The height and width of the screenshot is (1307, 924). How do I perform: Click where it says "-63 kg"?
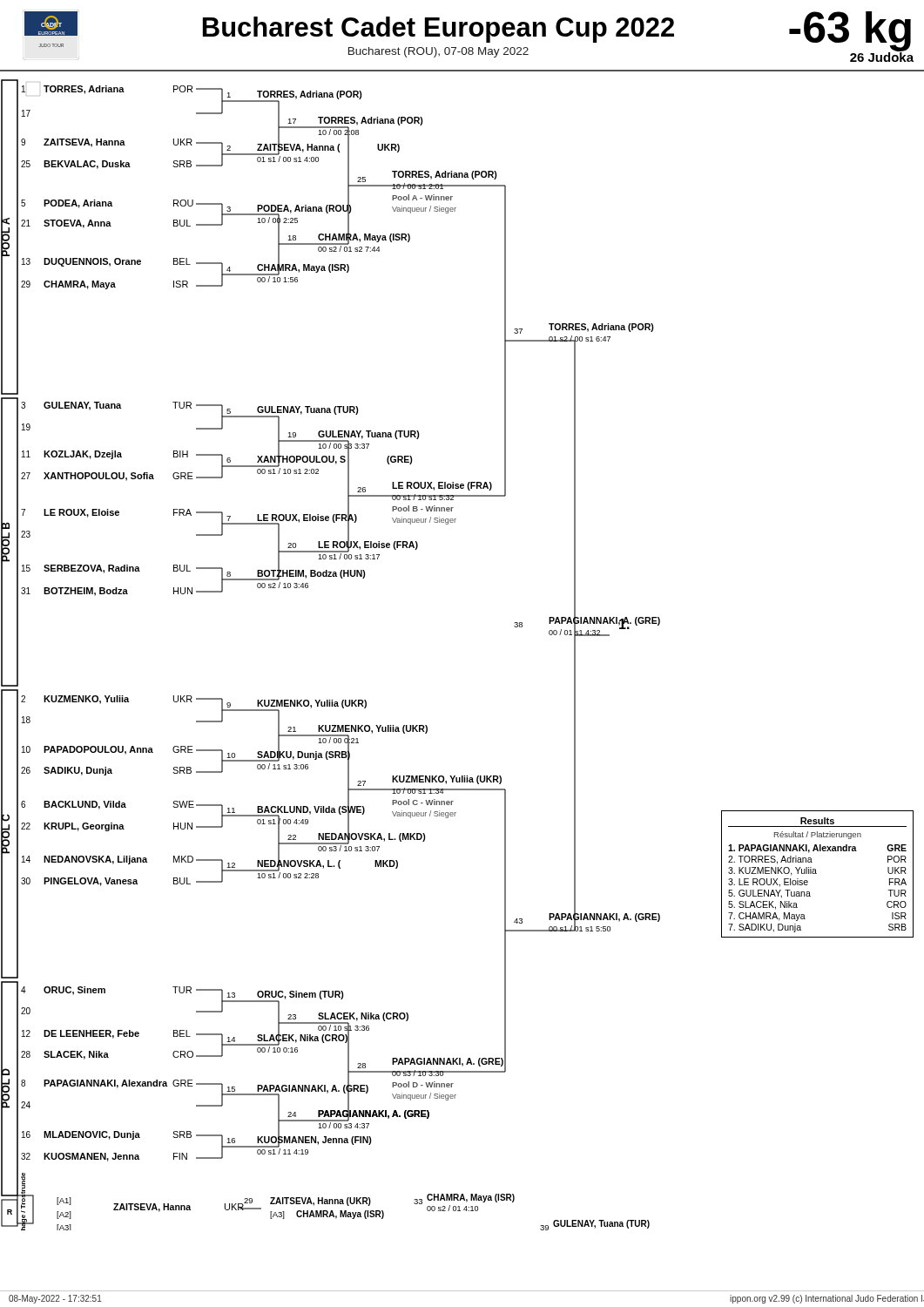[851, 27]
